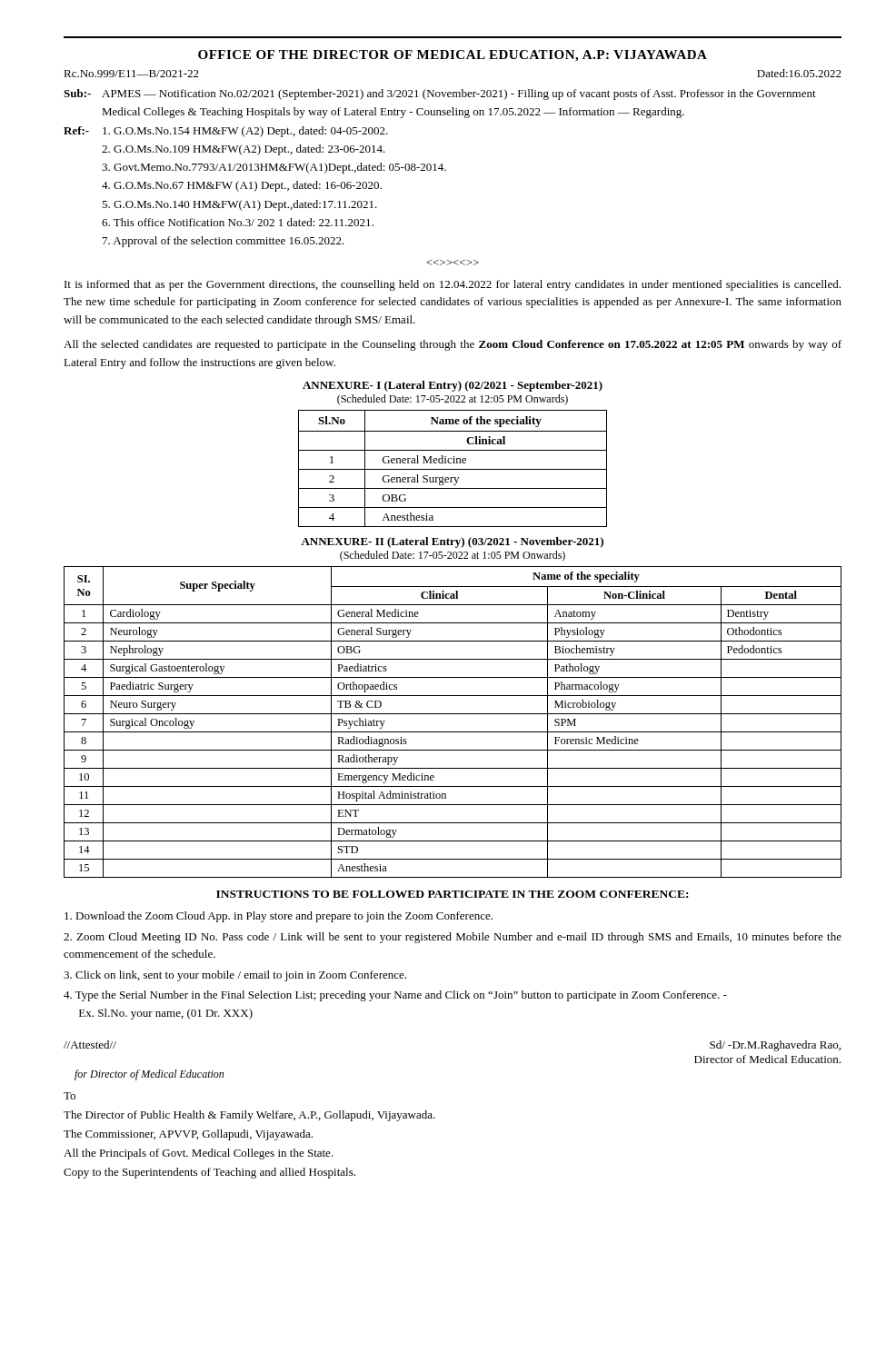Locate the block of text that opens with "G.O.Ms.No.154 HM&FW (A2) Dept., dated:"

(x=274, y=185)
